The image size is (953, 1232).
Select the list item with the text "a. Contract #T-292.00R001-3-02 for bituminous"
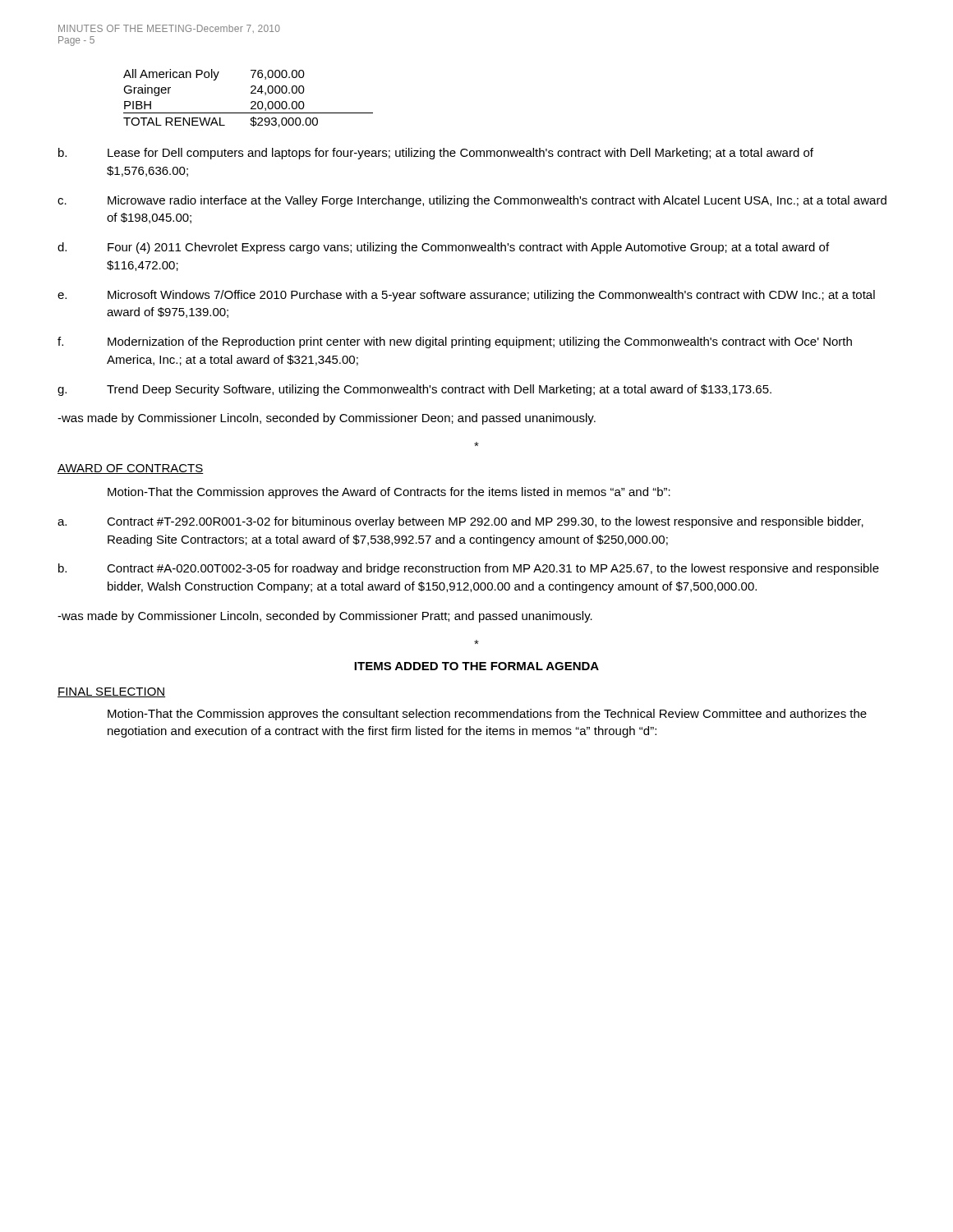(x=476, y=530)
